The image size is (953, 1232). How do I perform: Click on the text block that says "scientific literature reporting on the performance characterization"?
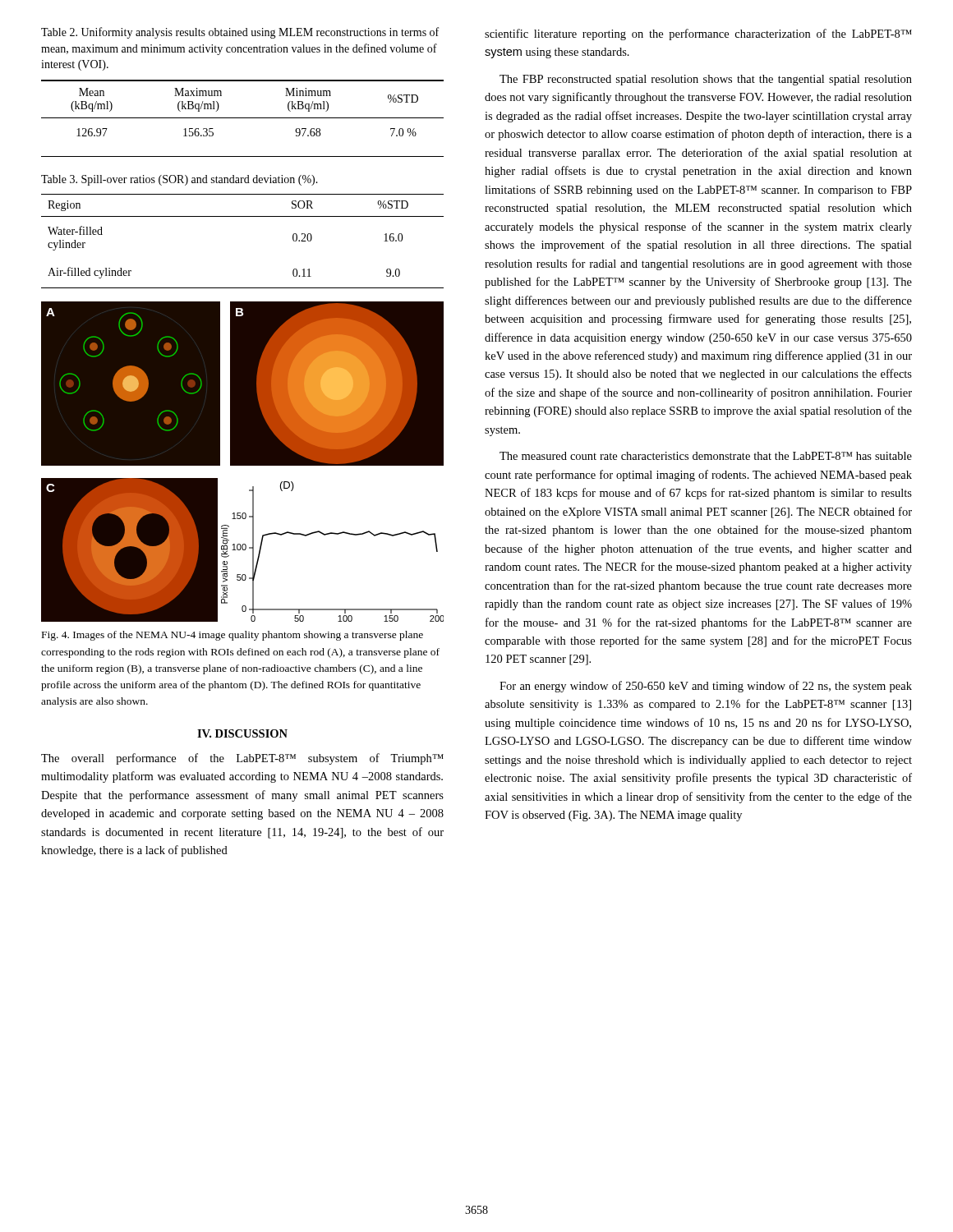click(698, 43)
